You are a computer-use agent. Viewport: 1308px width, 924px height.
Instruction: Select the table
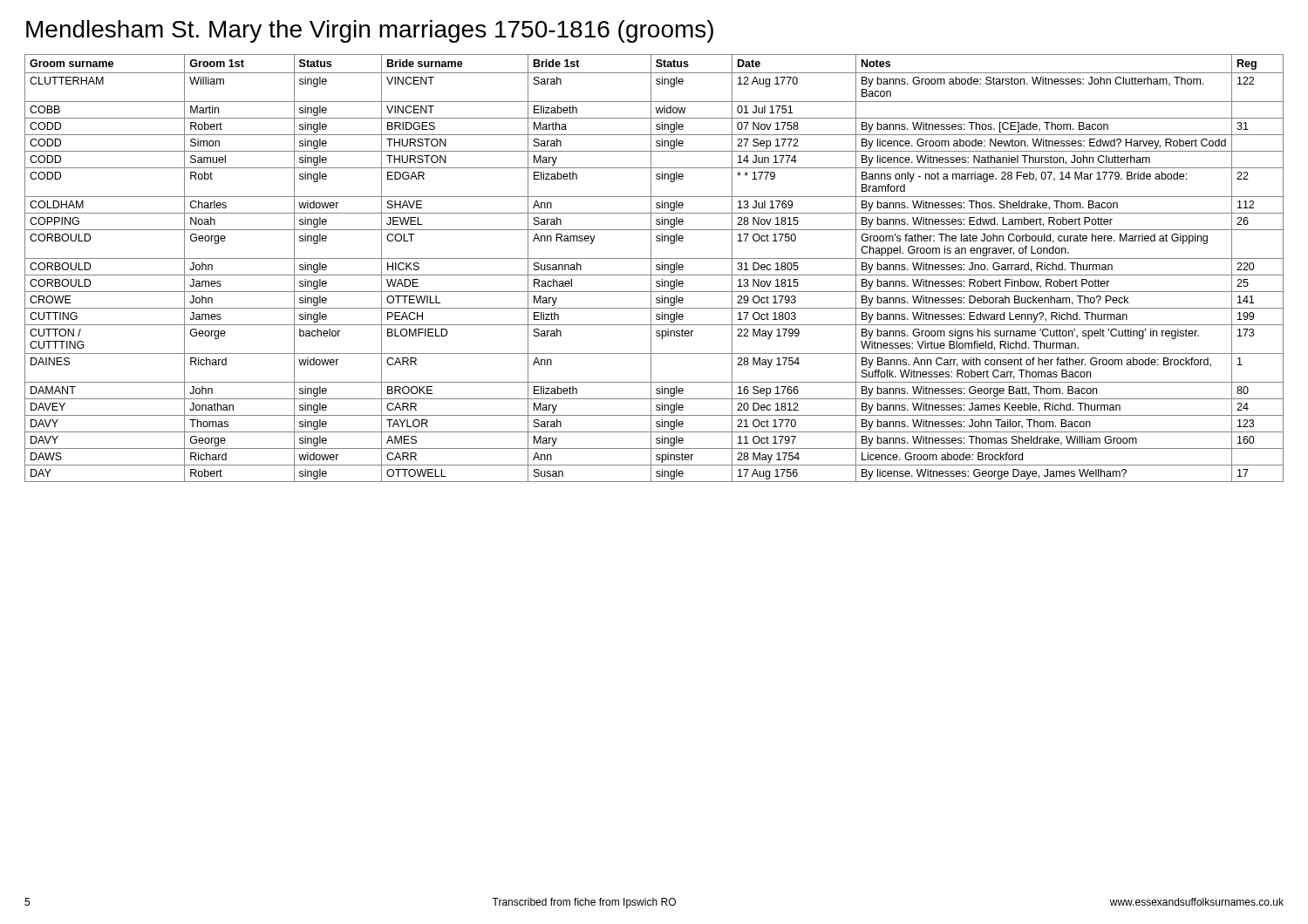[x=654, y=268]
